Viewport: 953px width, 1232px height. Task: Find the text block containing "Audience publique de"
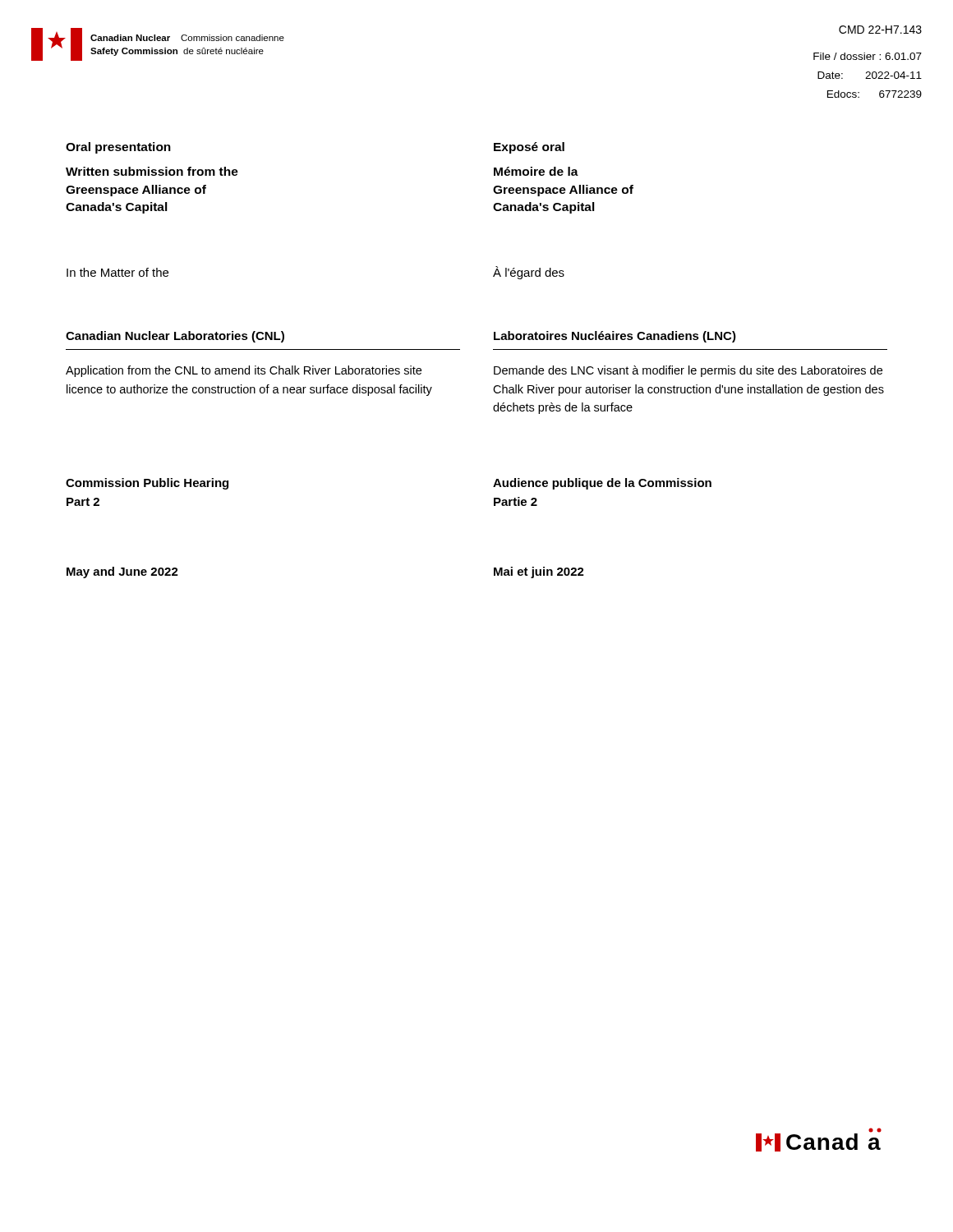click(602, 492)
